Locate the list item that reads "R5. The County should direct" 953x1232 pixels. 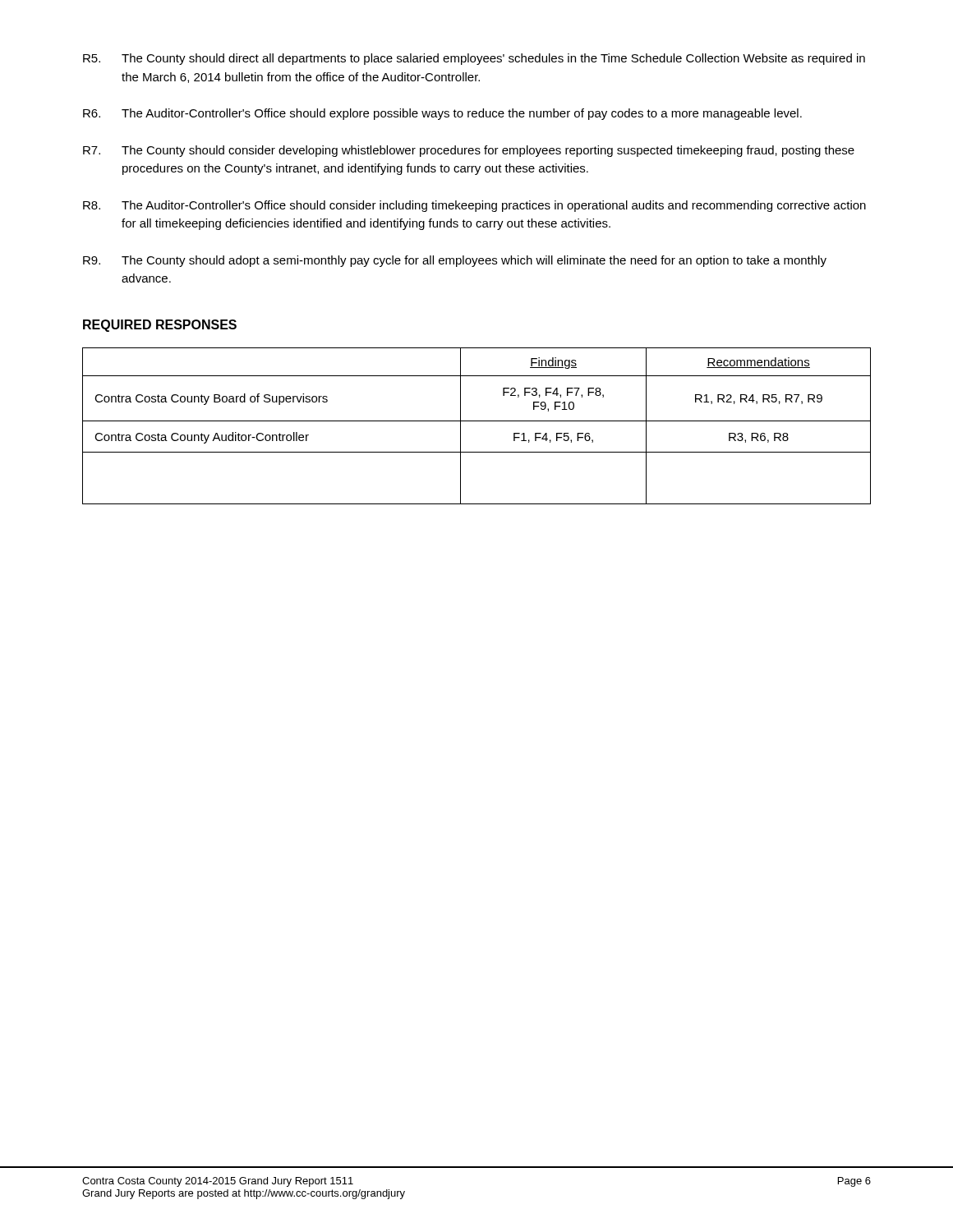tap(476, 68)
